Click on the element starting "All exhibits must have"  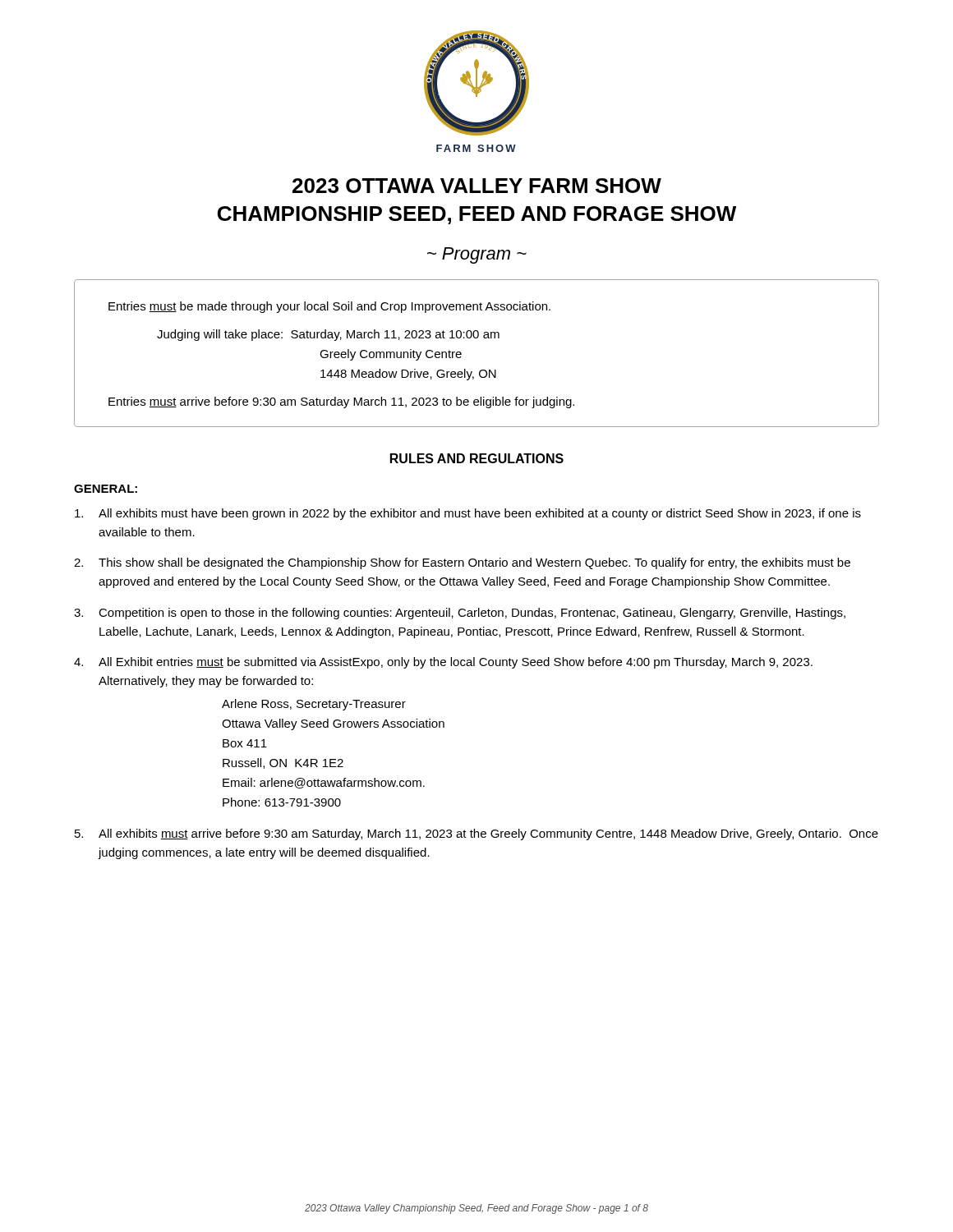[476, 522]
